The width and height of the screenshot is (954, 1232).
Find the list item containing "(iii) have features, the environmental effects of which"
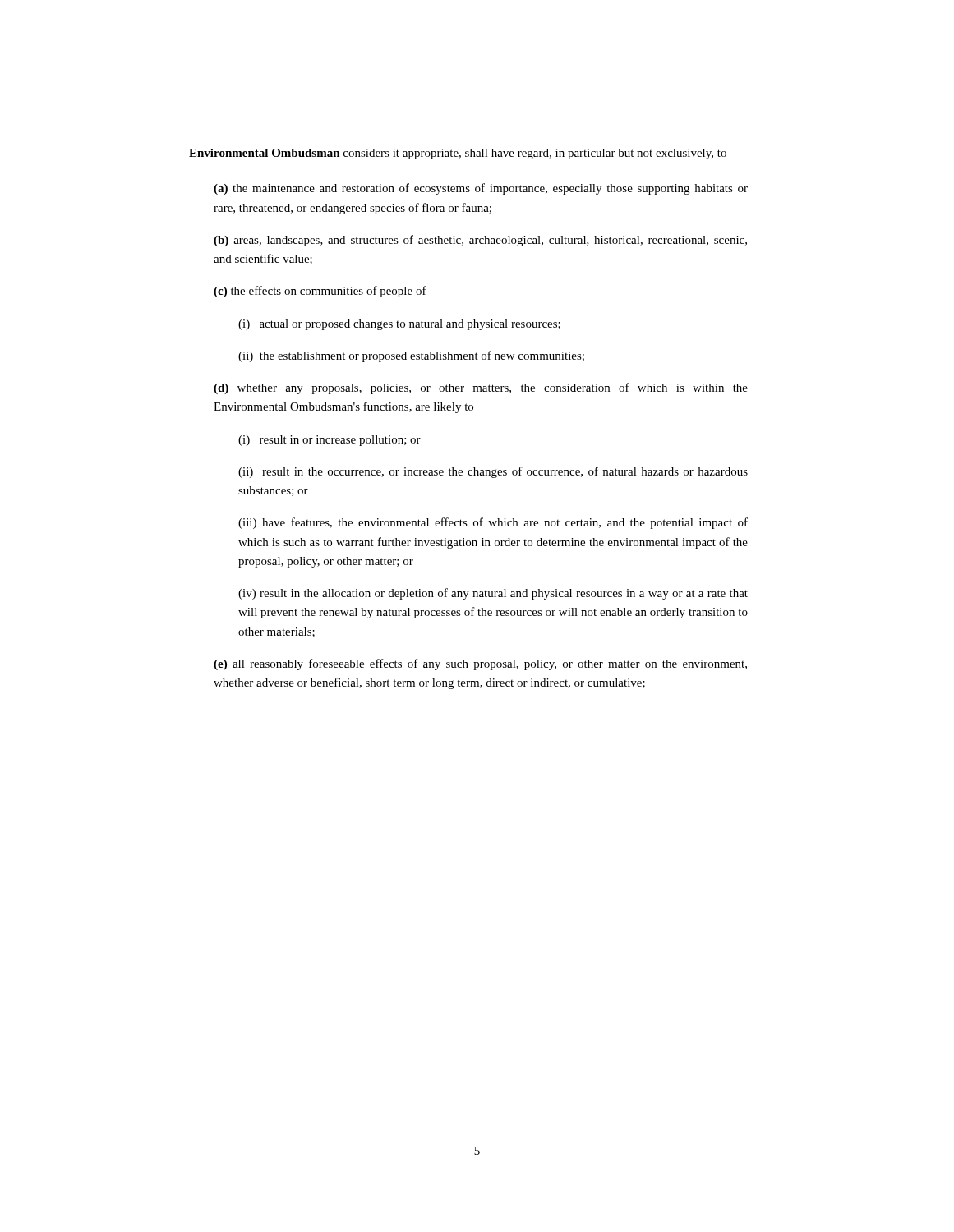click(493, 542)
